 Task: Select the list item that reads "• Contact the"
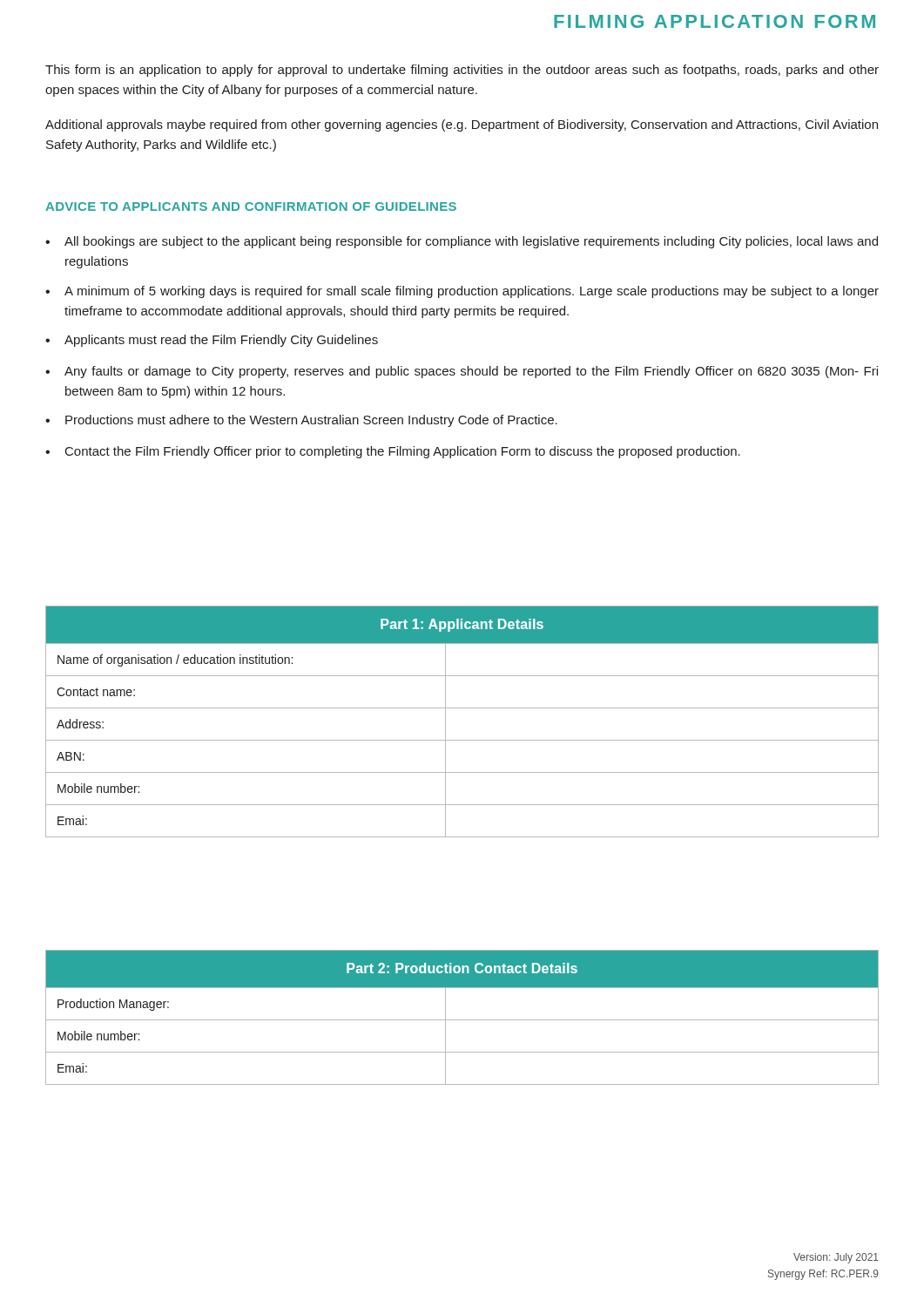(462, 452)
